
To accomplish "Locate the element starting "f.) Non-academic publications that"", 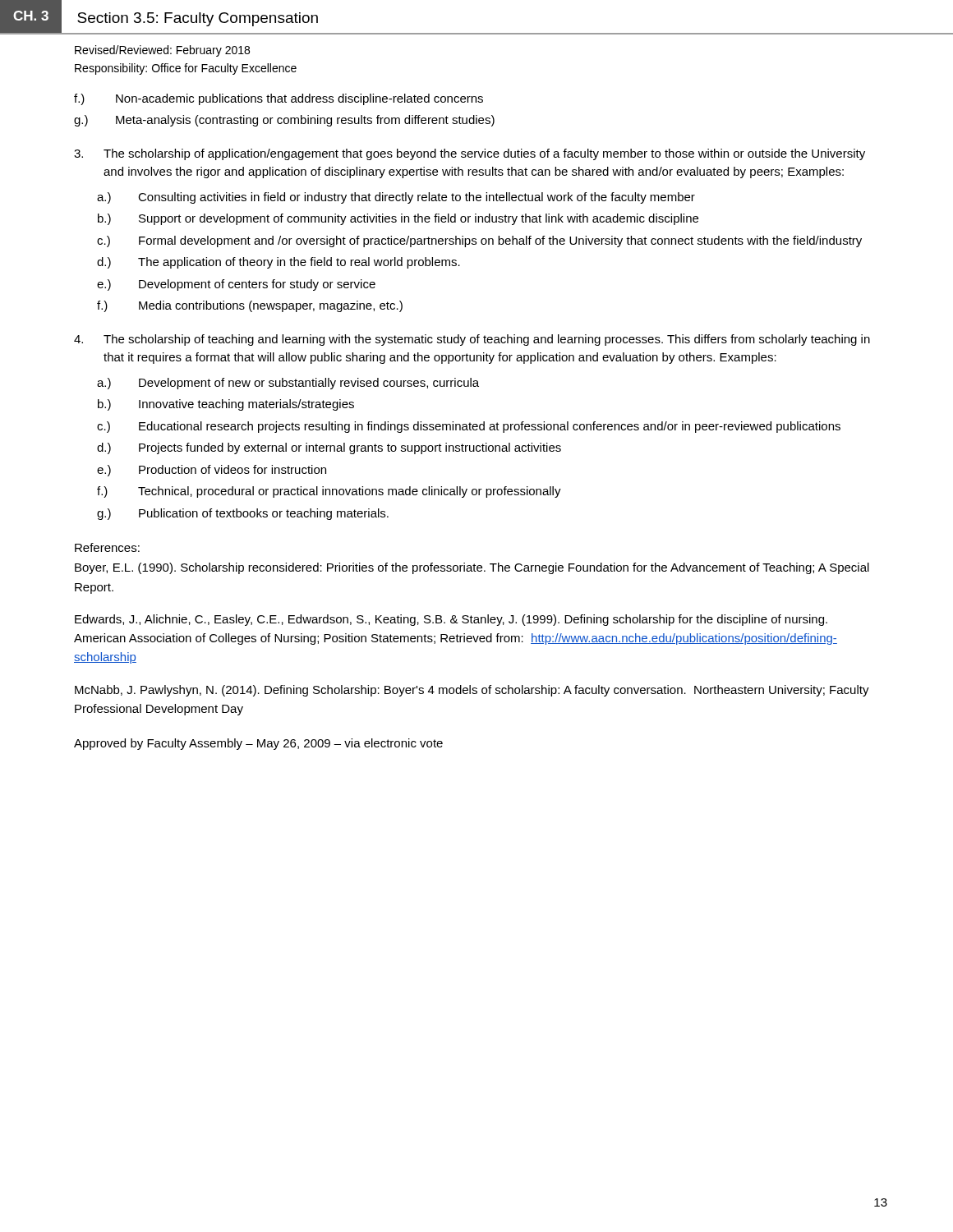I will 279,99.
